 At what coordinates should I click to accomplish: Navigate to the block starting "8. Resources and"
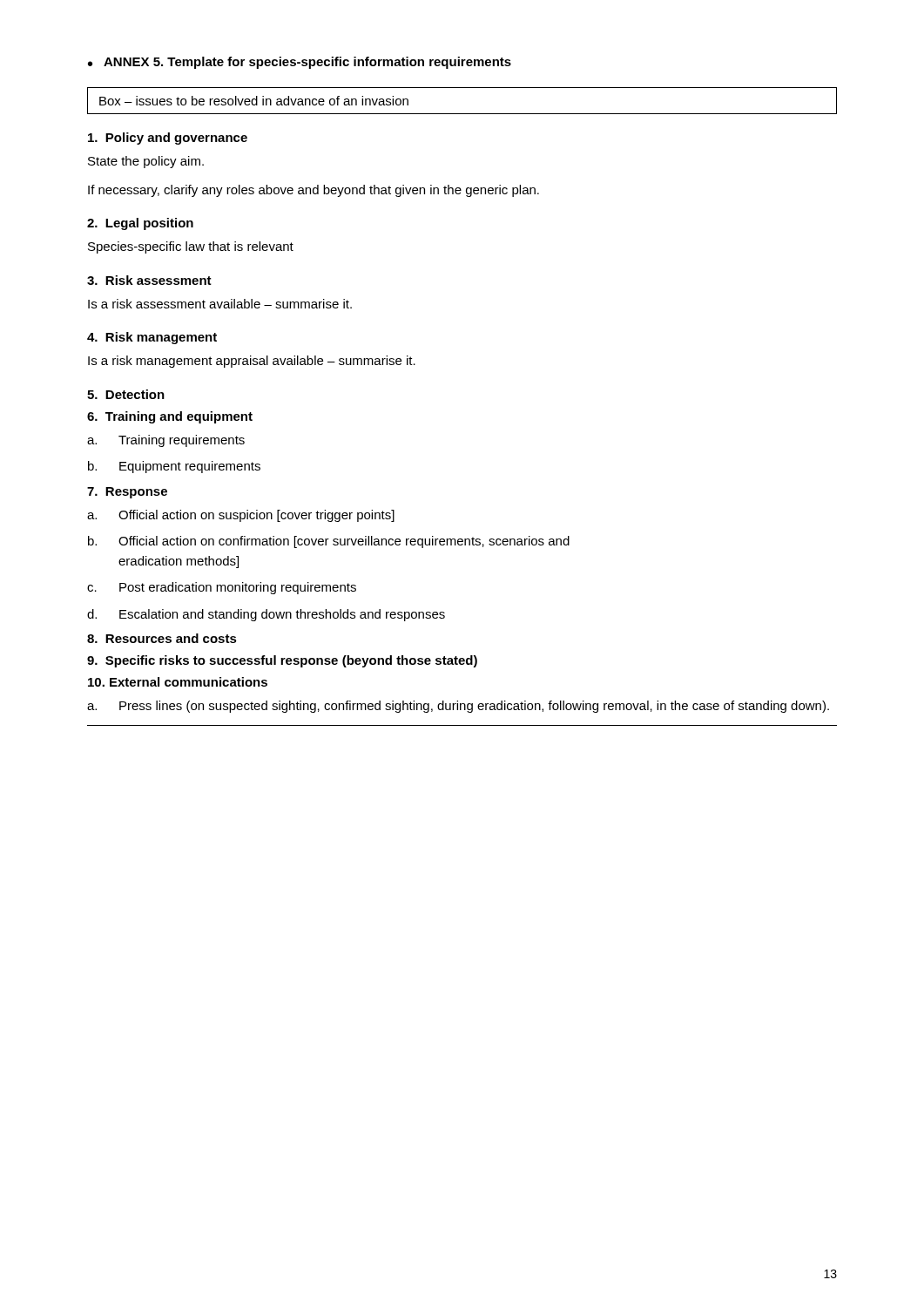[x=162, y=638]
